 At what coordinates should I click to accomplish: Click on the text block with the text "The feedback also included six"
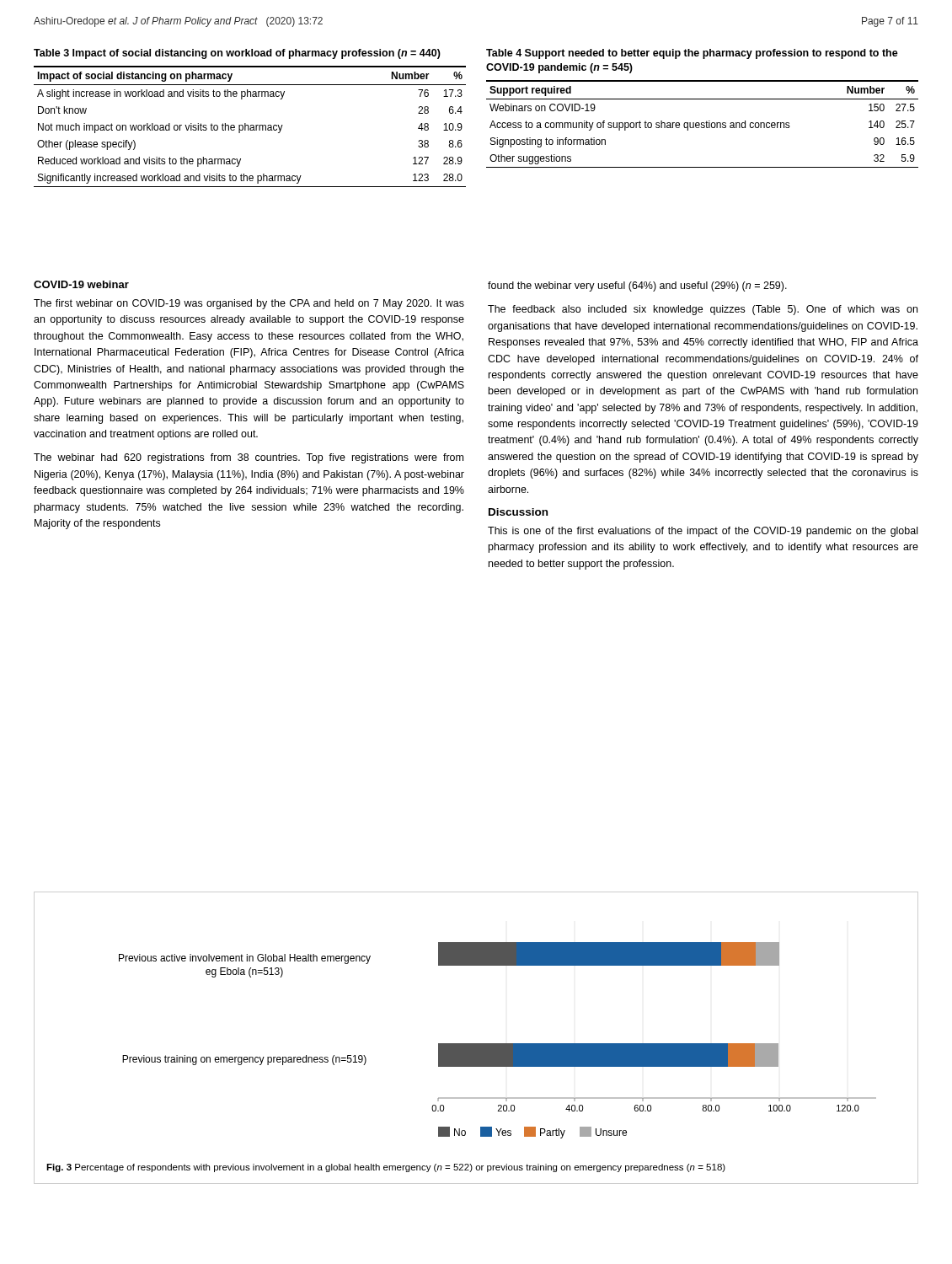[703, 399]
